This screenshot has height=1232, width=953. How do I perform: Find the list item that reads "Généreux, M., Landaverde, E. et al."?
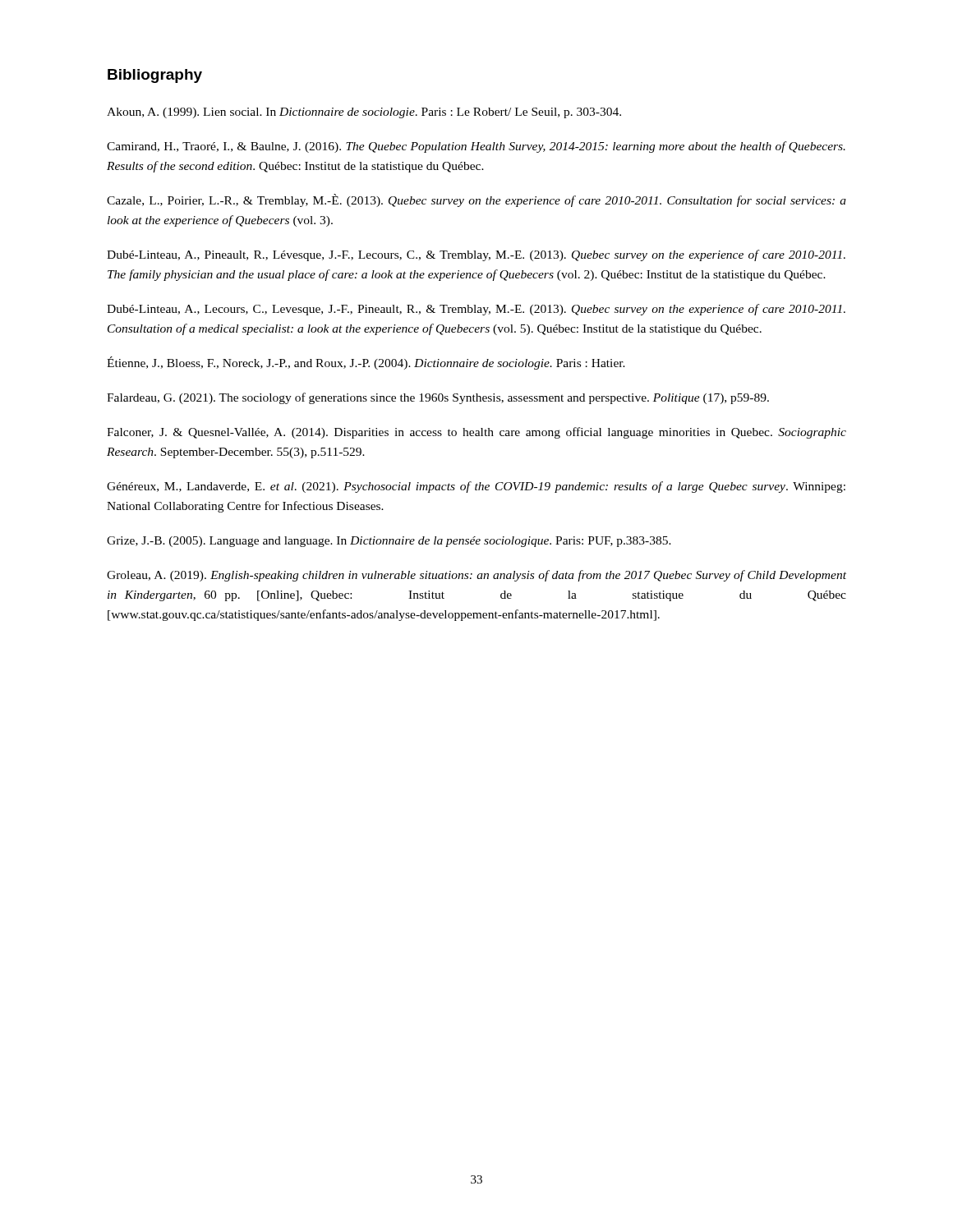coord(476,496)
